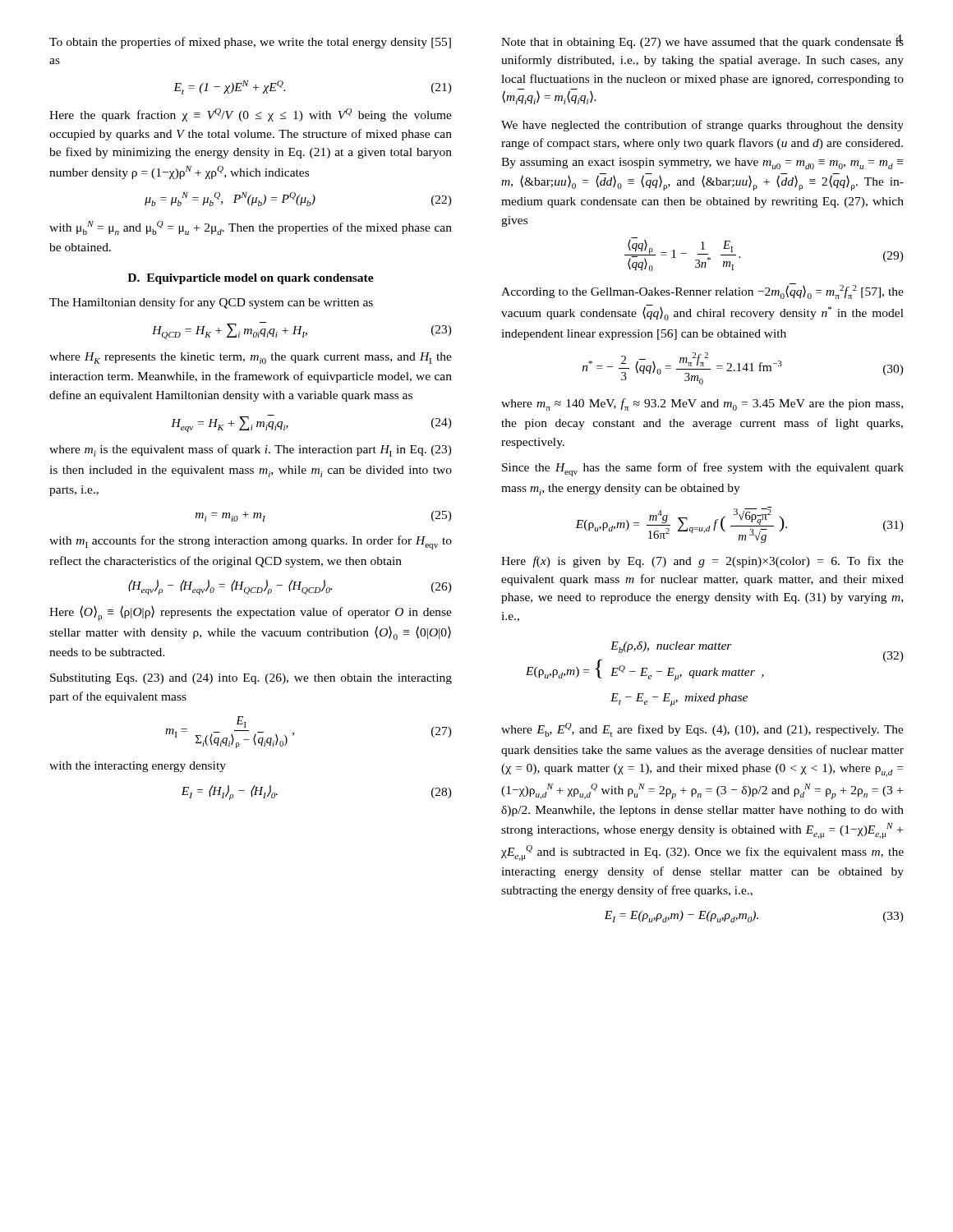The height and width of the screenshot is (1232, 953).
Task: Select the formula that reads "E(ρu,ρd,m) = m4g 16π2 ∑q=u,d f ( 3√6ρqπ2"
Action: 702,525
